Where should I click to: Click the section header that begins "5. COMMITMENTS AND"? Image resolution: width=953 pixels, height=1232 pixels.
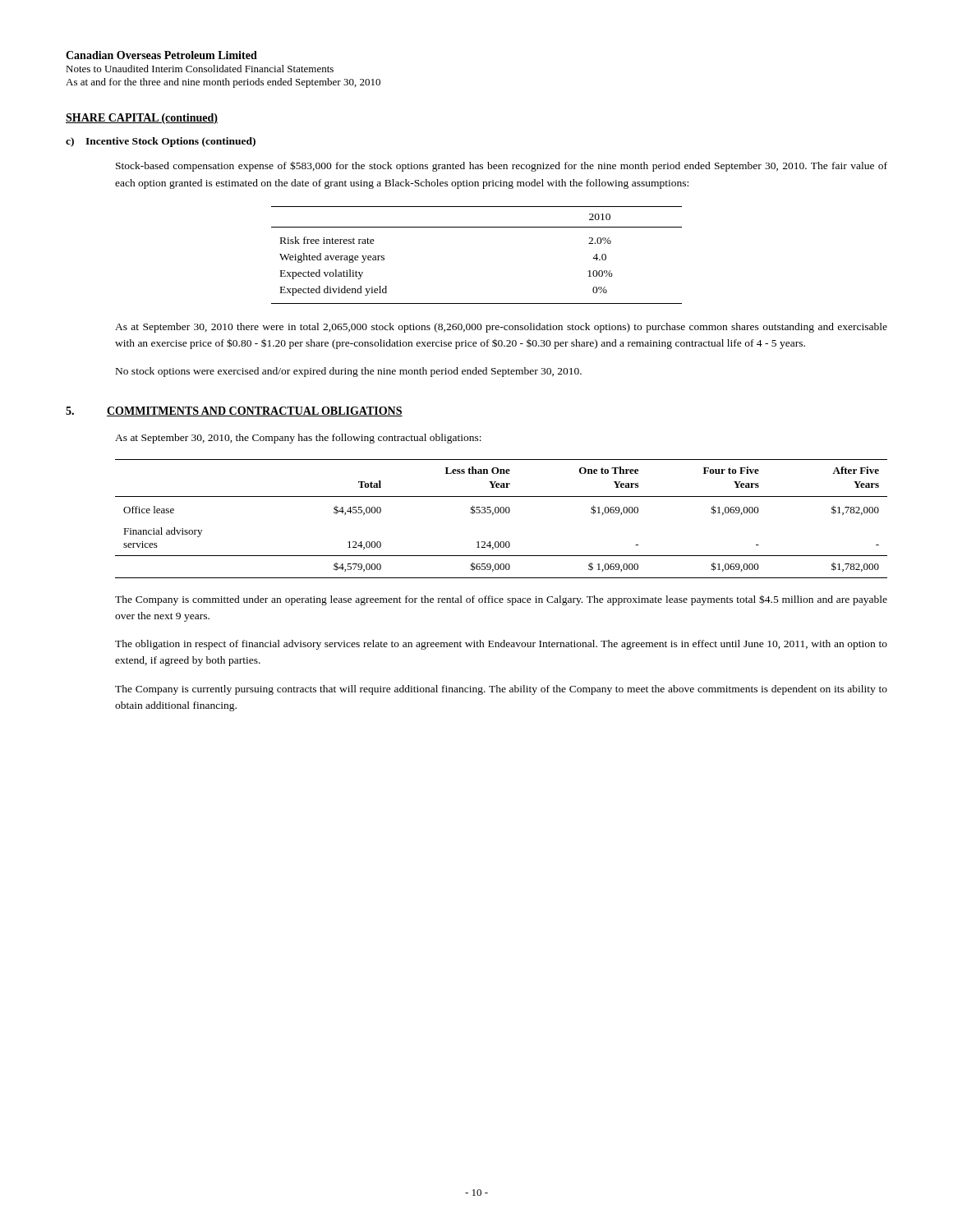click(234, 411)
